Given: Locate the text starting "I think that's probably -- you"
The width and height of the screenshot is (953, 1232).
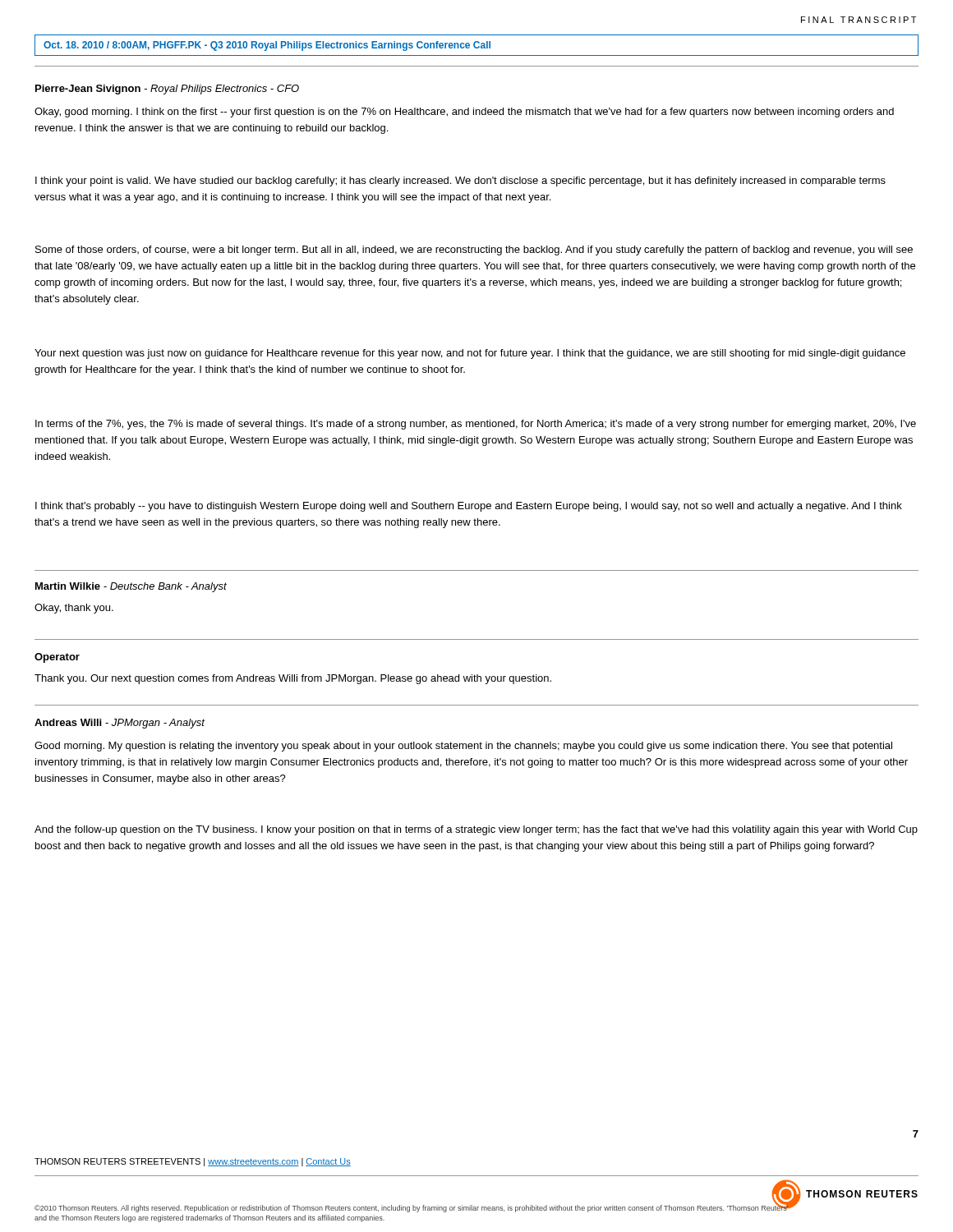Looking at the screenshot, I should (476, 514).
